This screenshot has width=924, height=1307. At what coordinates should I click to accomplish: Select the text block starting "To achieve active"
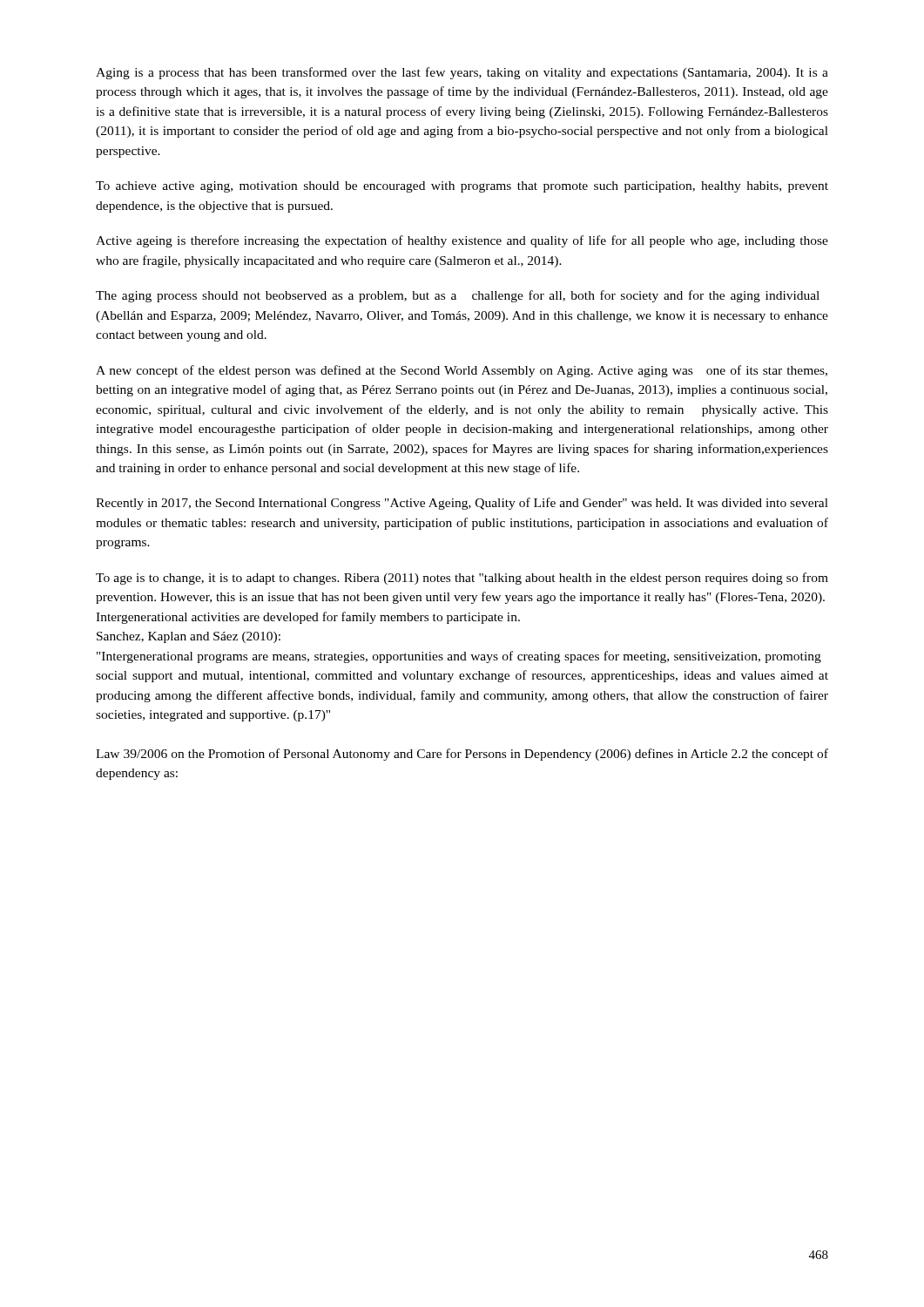462,195
